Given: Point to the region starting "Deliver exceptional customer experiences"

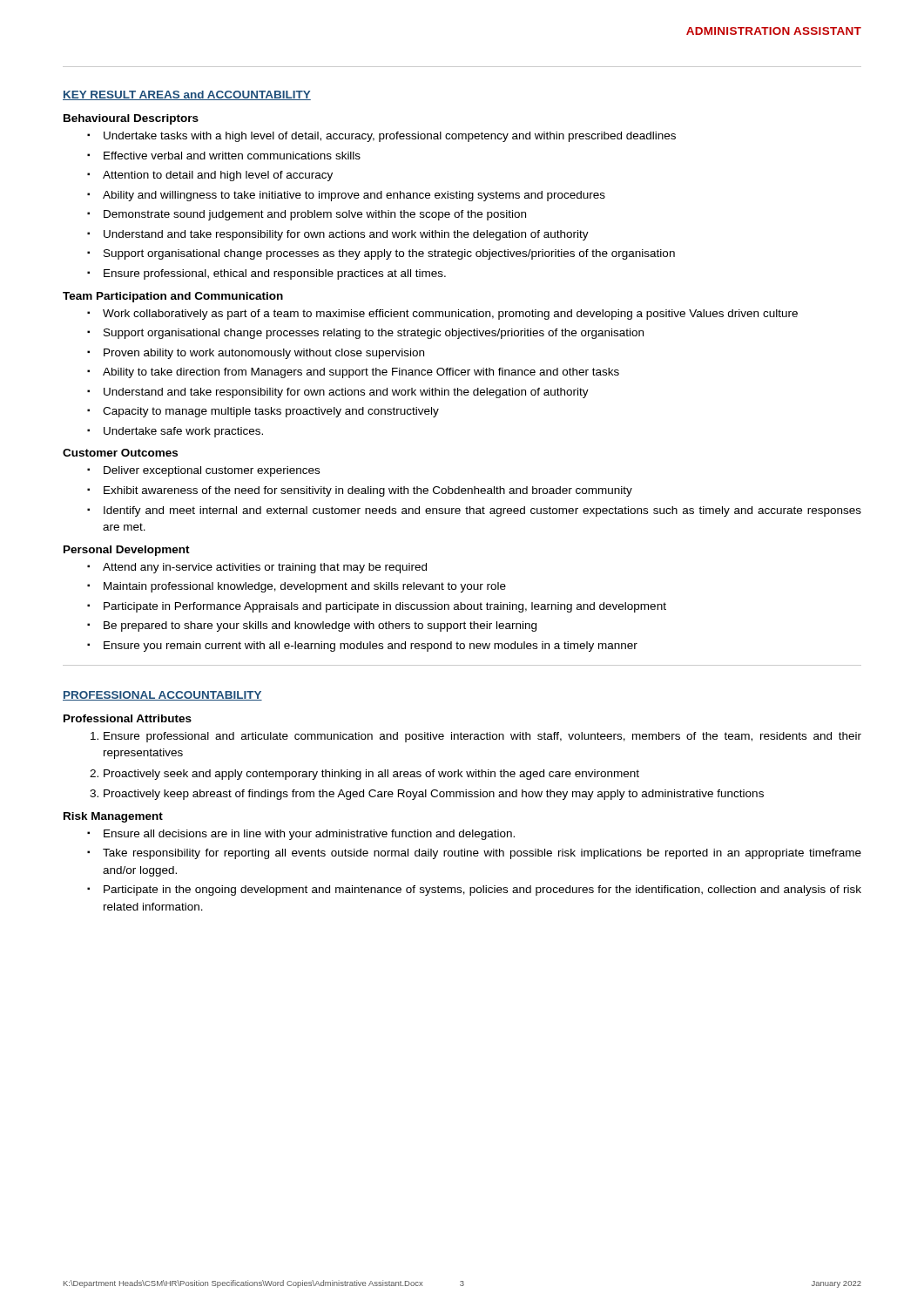Looking at the screenshot, I should coord(212,471).
